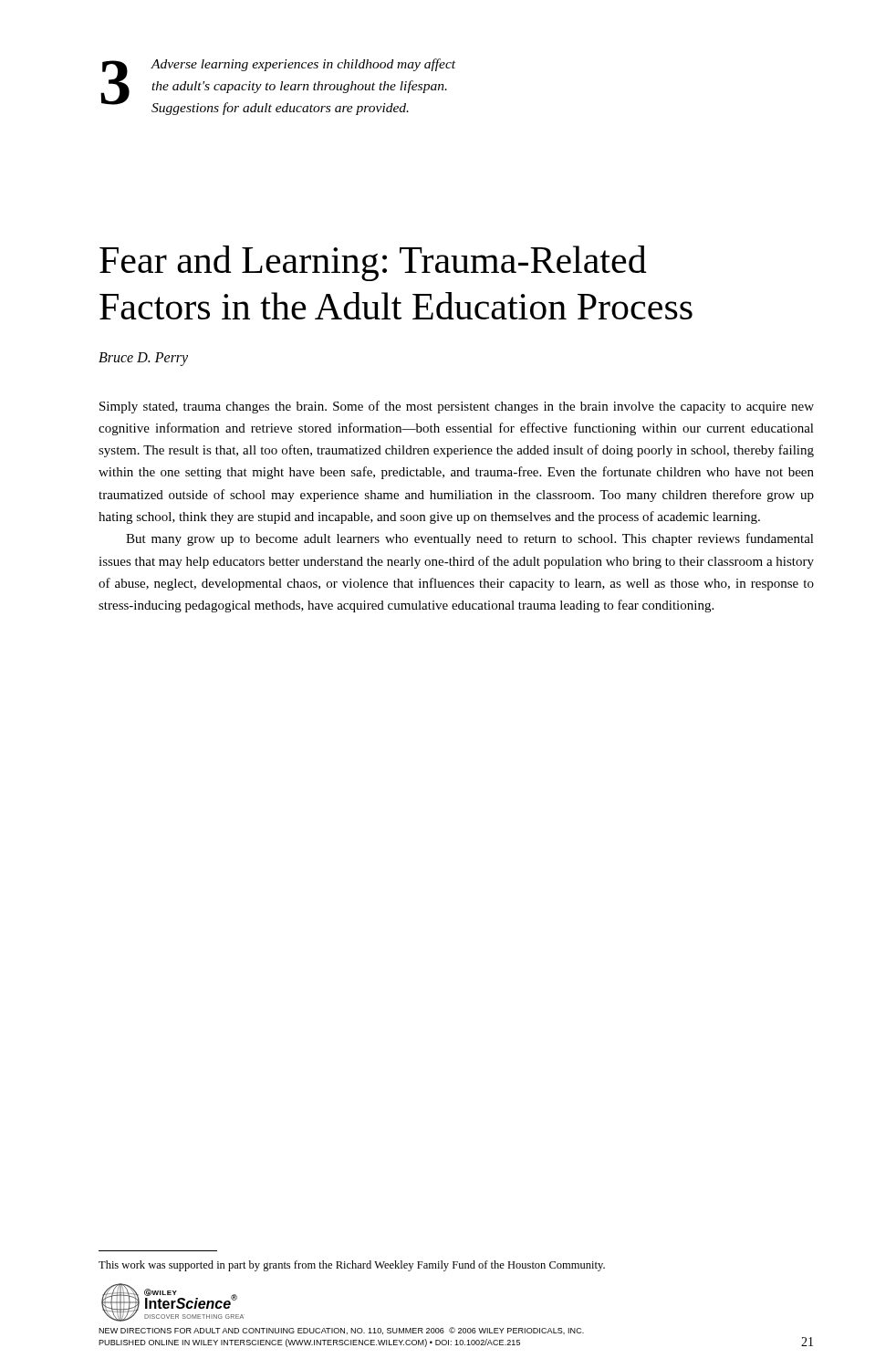Find the block on this page that starts "Simply stated, trauma changes"
This screenshot has height=1369, width=896.
(456, 506)
